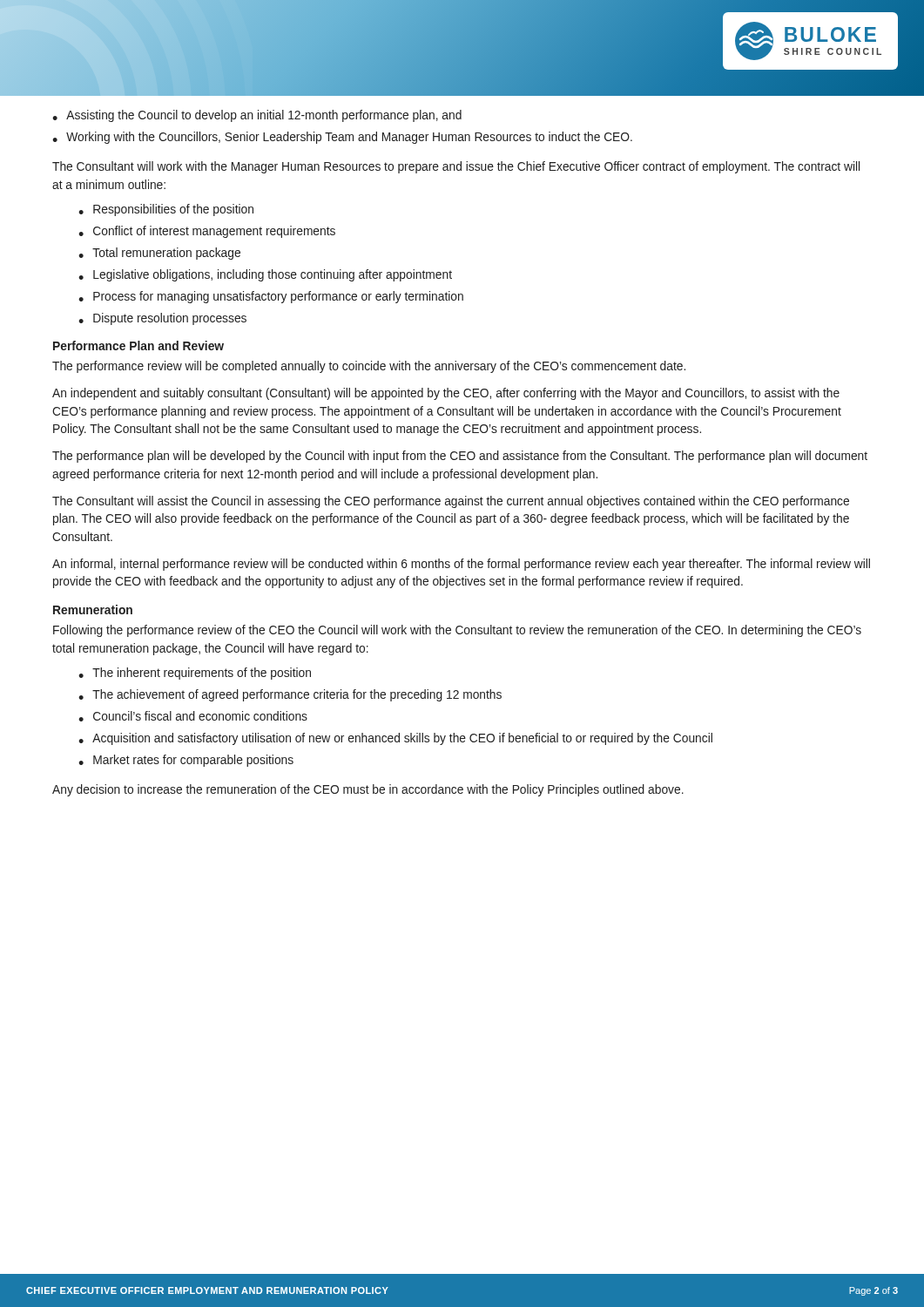Where is the passage that starts "The Consultant will assist the Council"?
This screenshot has height=1307, width=924.
point(451,519)
